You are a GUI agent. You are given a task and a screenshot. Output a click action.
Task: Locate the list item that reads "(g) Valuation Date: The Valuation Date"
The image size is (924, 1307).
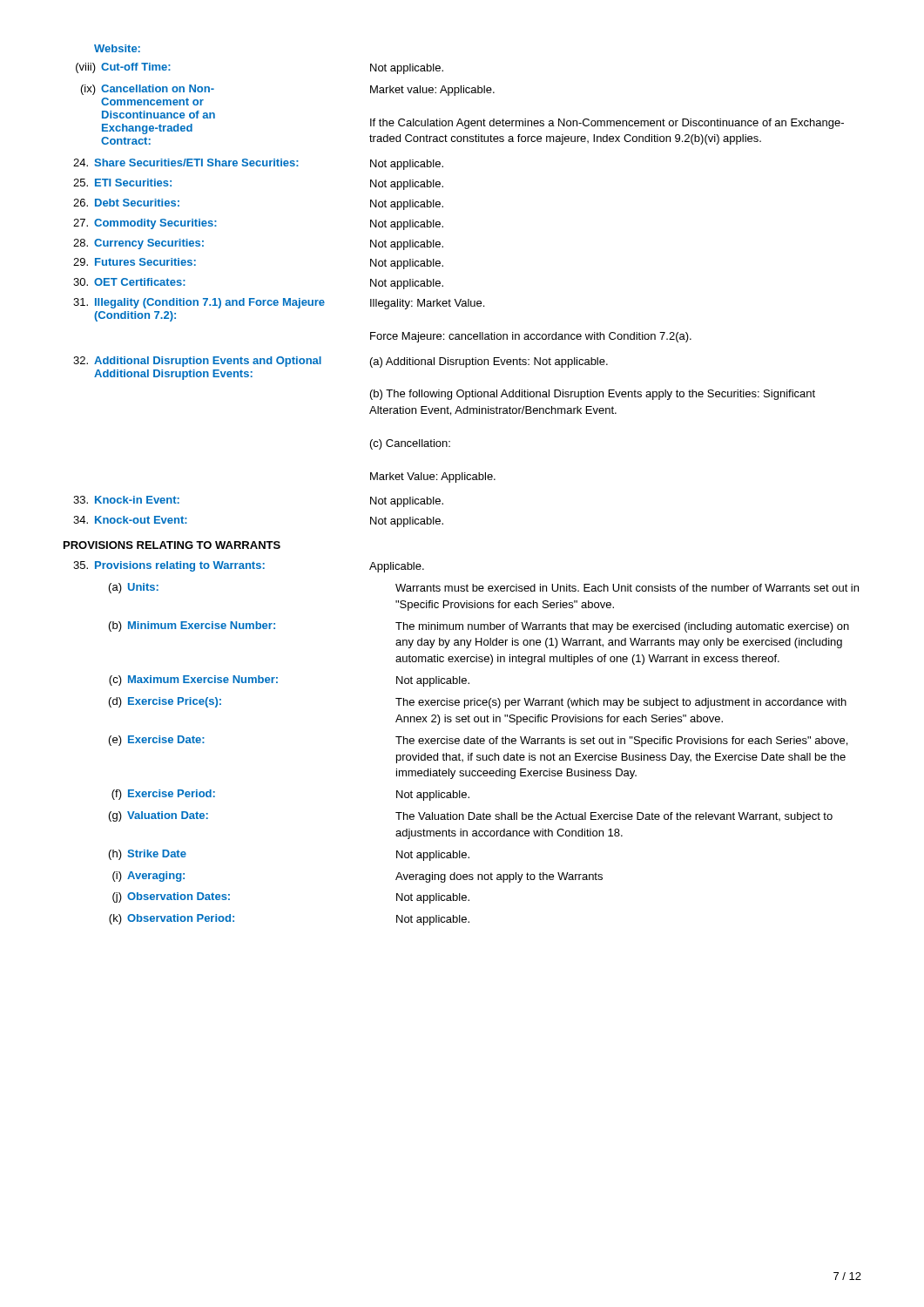point(475,825)
